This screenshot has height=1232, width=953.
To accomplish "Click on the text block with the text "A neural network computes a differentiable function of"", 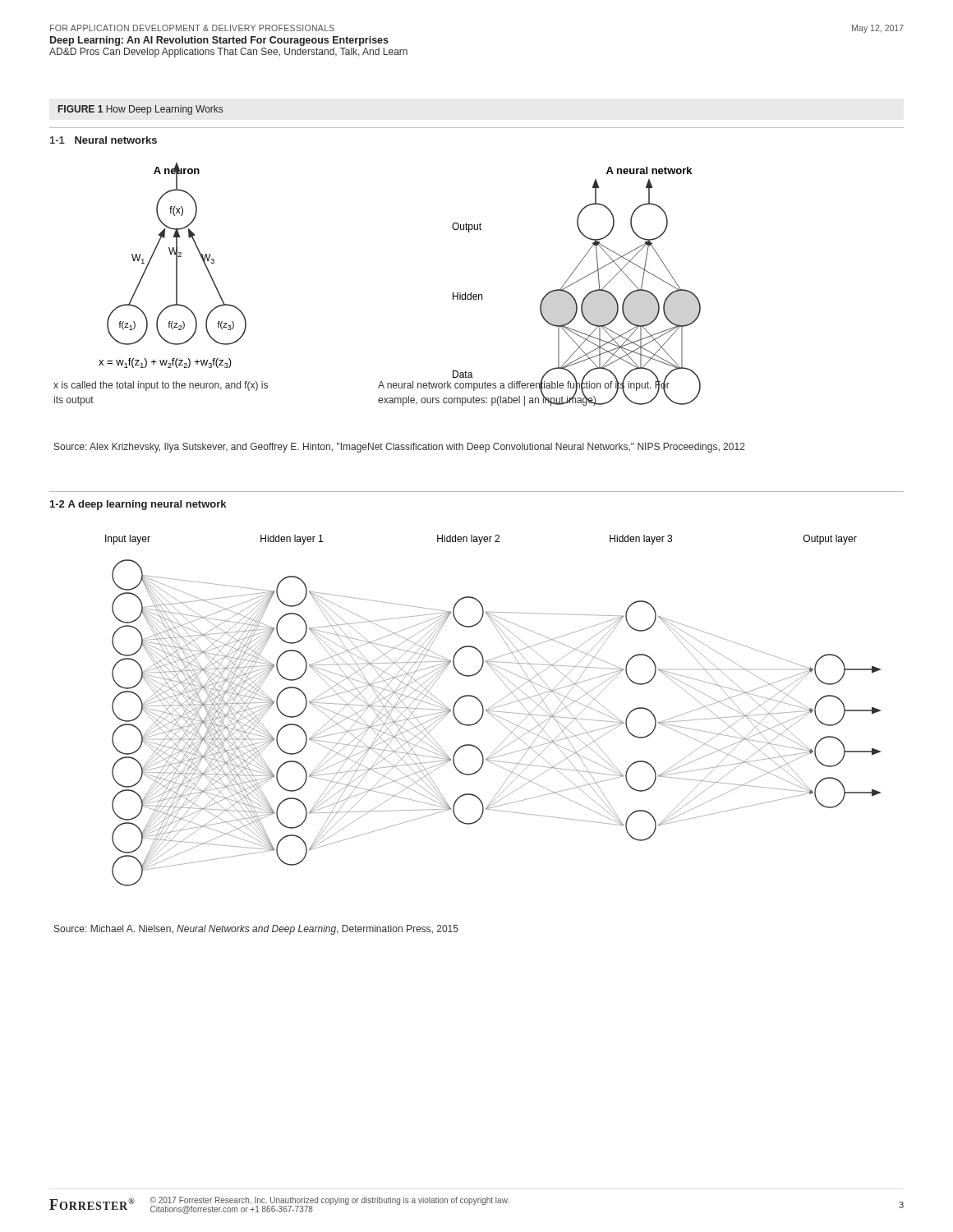I will click(x=524, y=393).
